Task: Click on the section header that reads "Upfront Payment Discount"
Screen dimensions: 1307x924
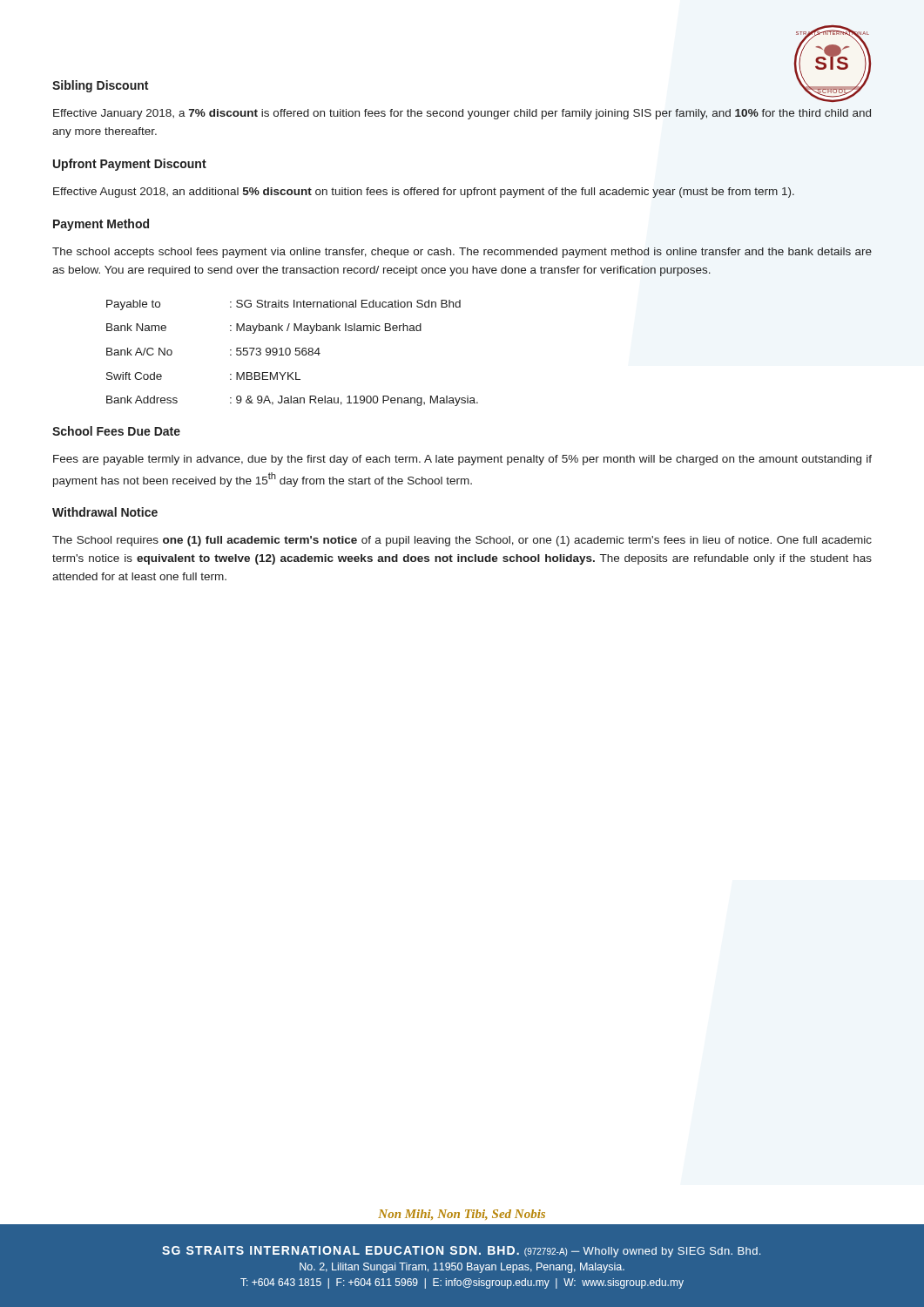Action: pos(129,164)
